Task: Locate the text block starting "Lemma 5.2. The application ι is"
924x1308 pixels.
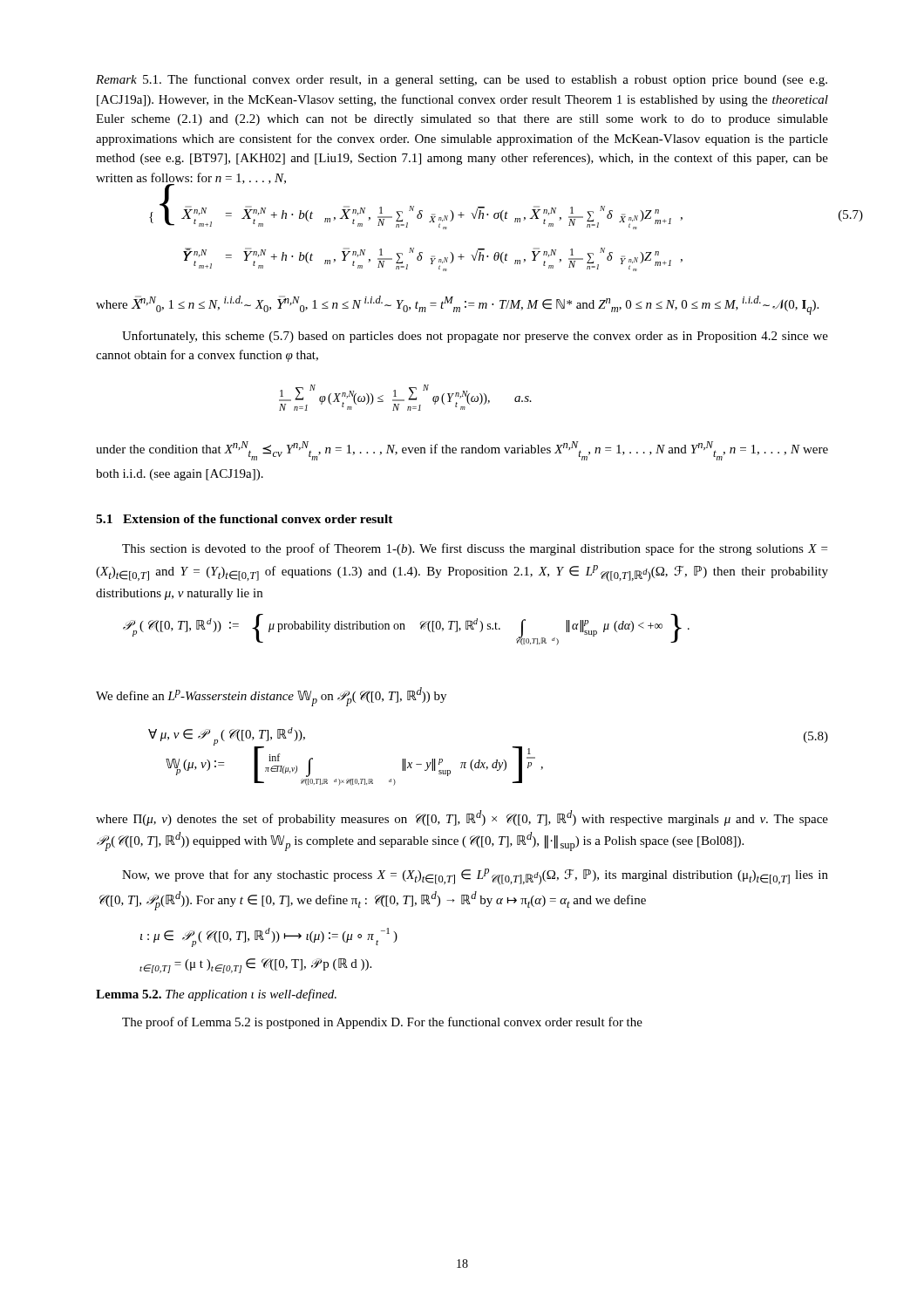Action: pos(217,994)
